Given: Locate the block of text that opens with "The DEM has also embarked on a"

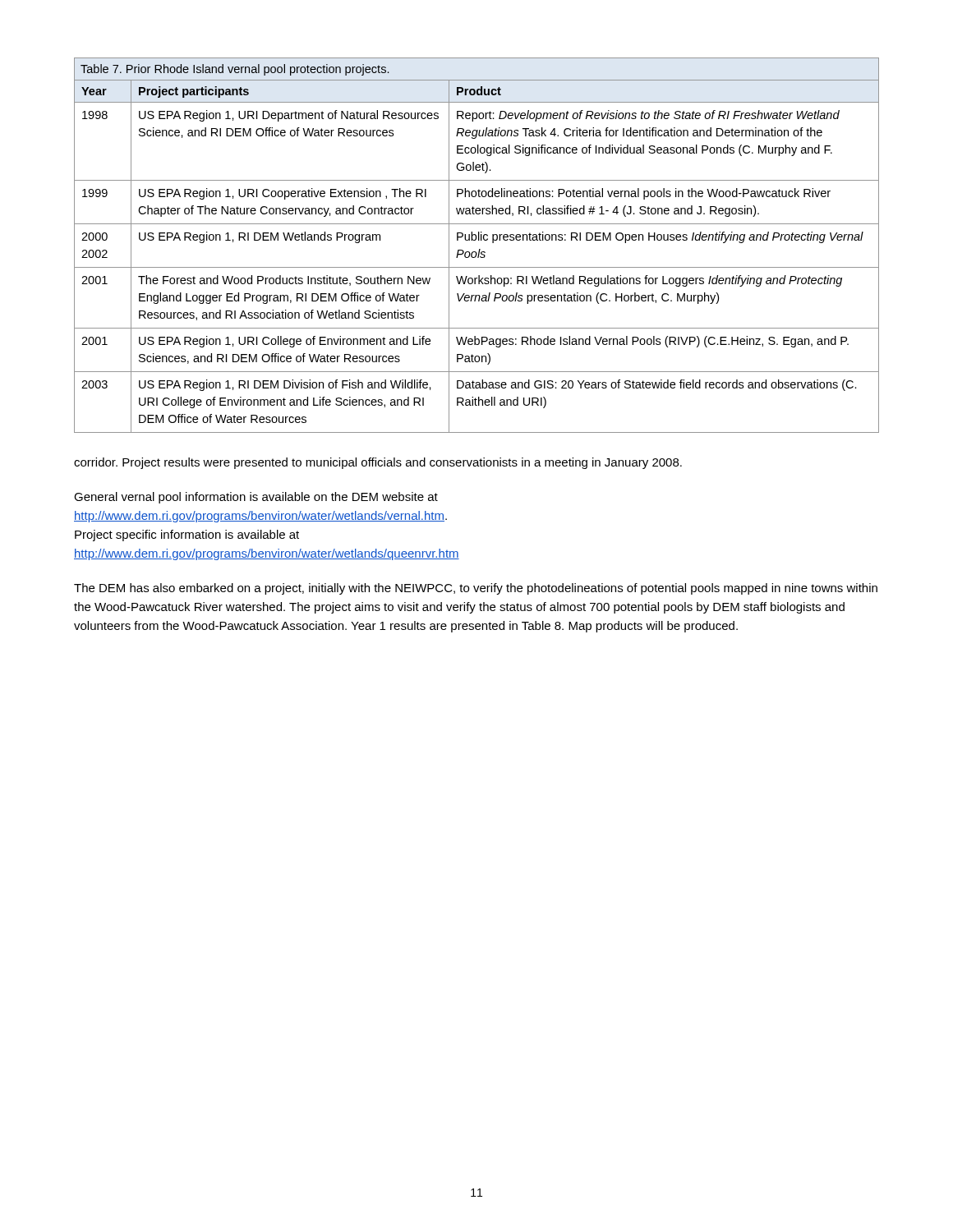Looking at the screenshot, I should [x=476, y=606].
